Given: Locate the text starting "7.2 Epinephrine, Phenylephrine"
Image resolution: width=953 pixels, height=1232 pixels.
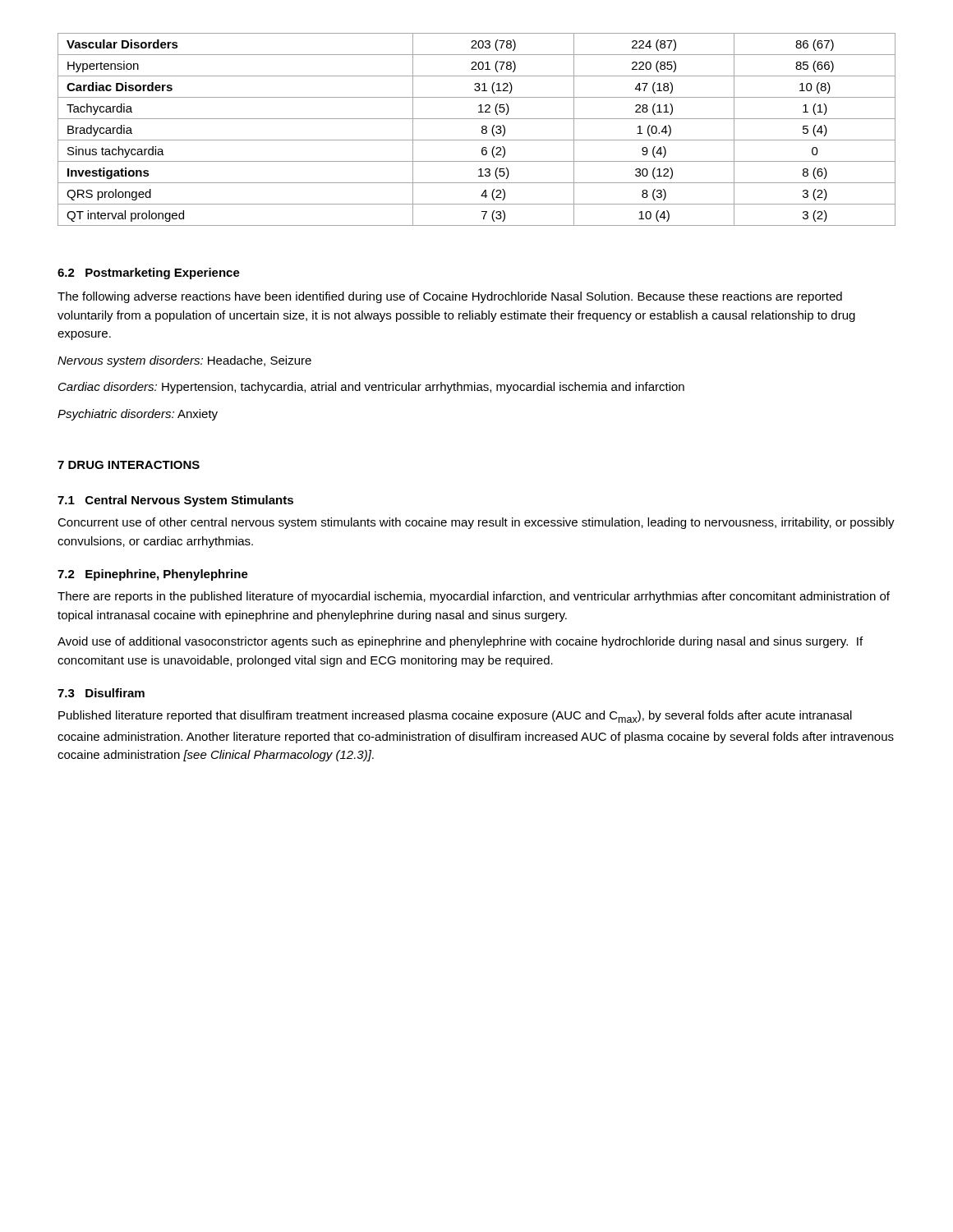Looking at the screenshot, I should point(153,574).
